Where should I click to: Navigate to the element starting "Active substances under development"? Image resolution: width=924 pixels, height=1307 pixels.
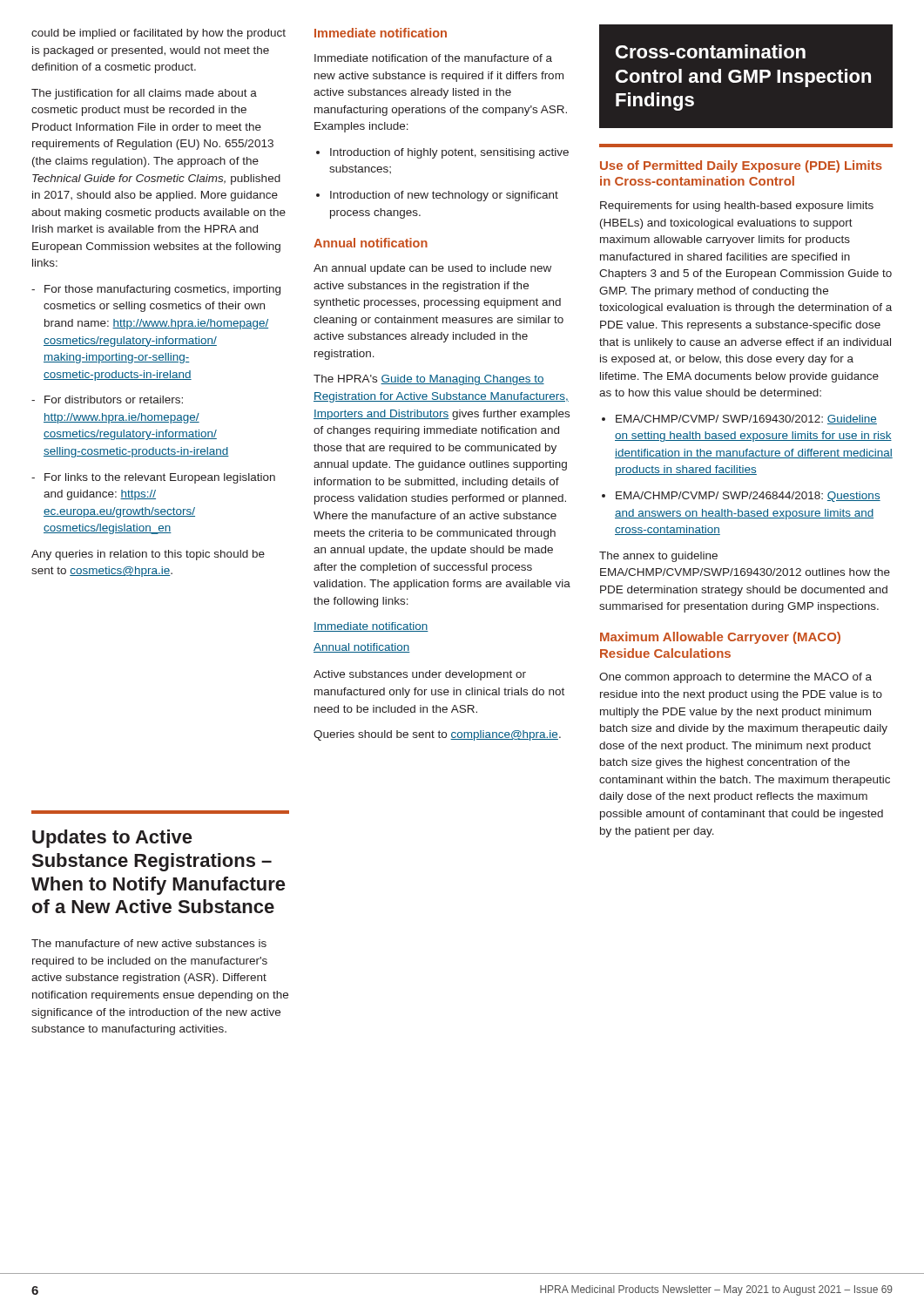(x=442, y=705)
